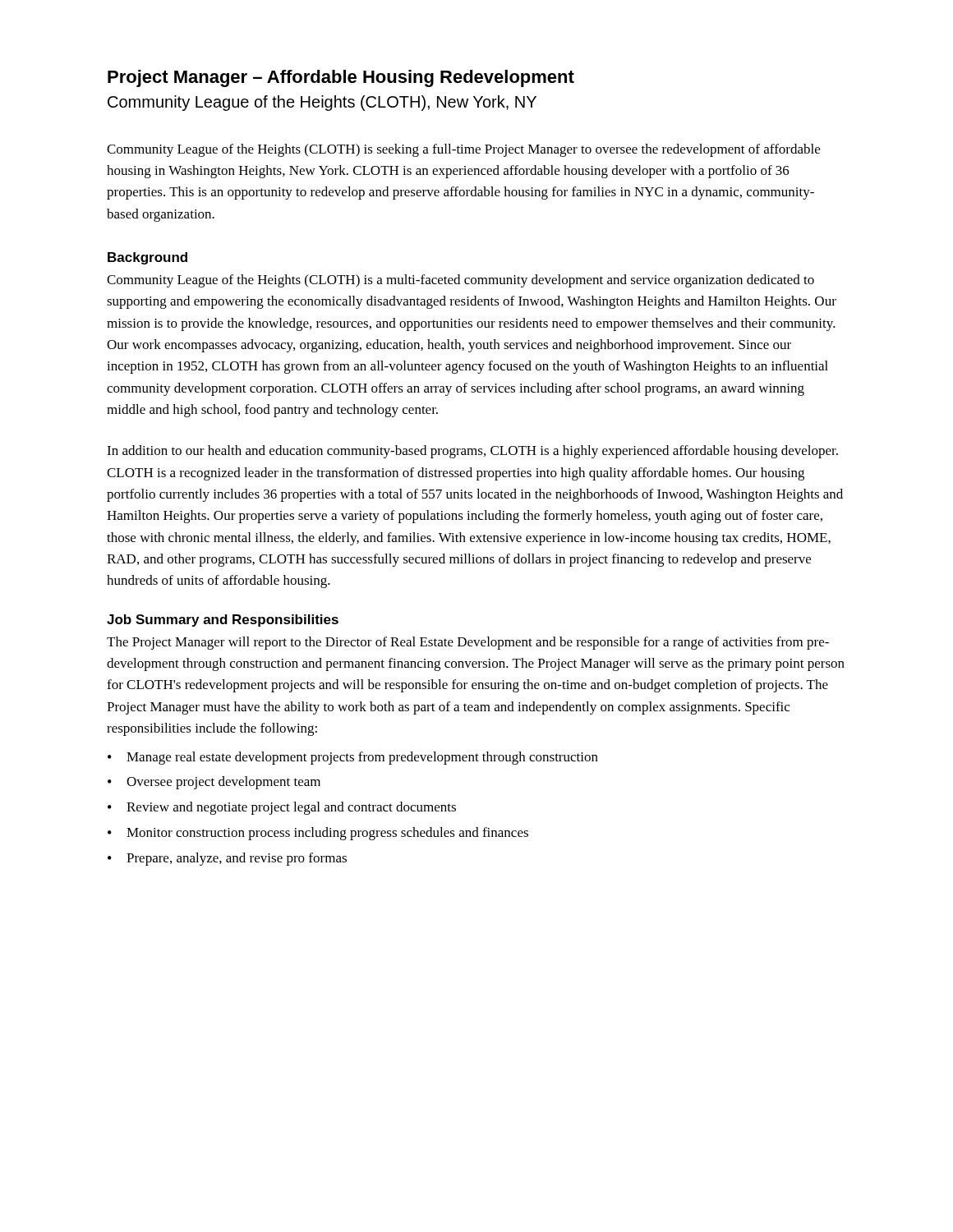Locate the text starting "• Prepare, analyze, and revise pro"
This screenshot has height=1232, width=953.
(x=227, y=859)
